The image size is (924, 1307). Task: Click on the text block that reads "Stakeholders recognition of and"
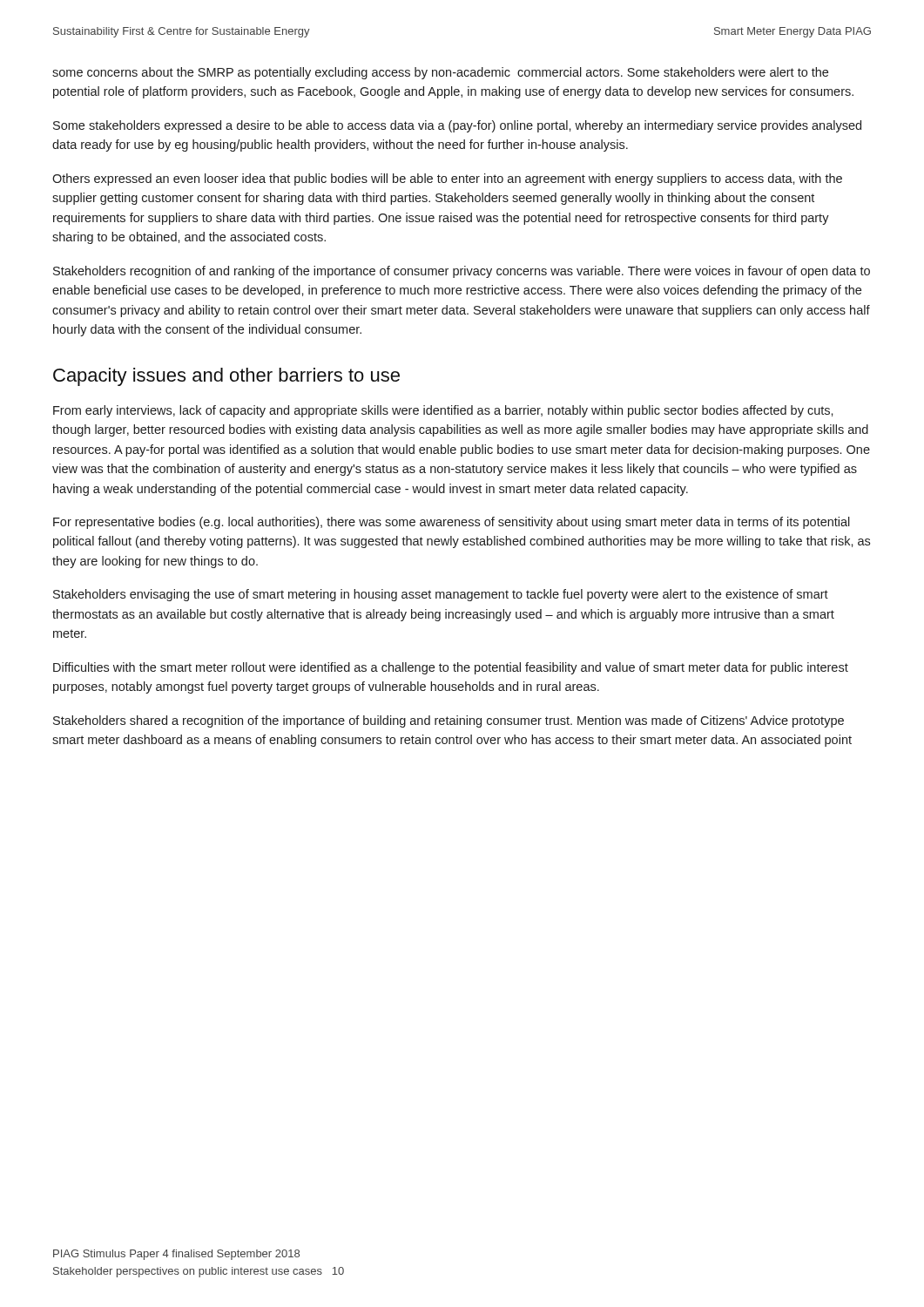pyautogui.click(x=462, y=300)
